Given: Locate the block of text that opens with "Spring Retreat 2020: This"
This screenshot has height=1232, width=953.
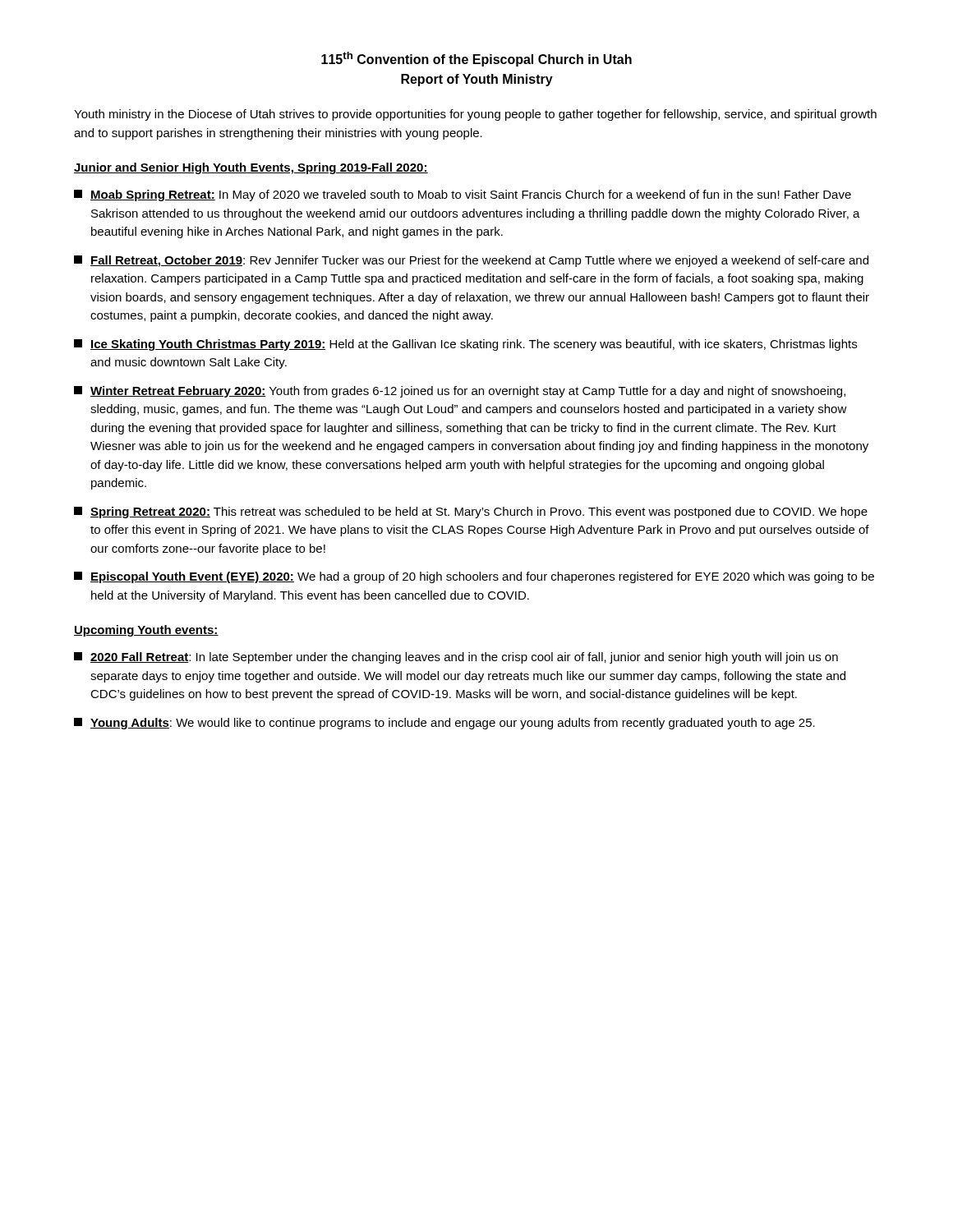Looking at the screenshot, I should (476, 530).
